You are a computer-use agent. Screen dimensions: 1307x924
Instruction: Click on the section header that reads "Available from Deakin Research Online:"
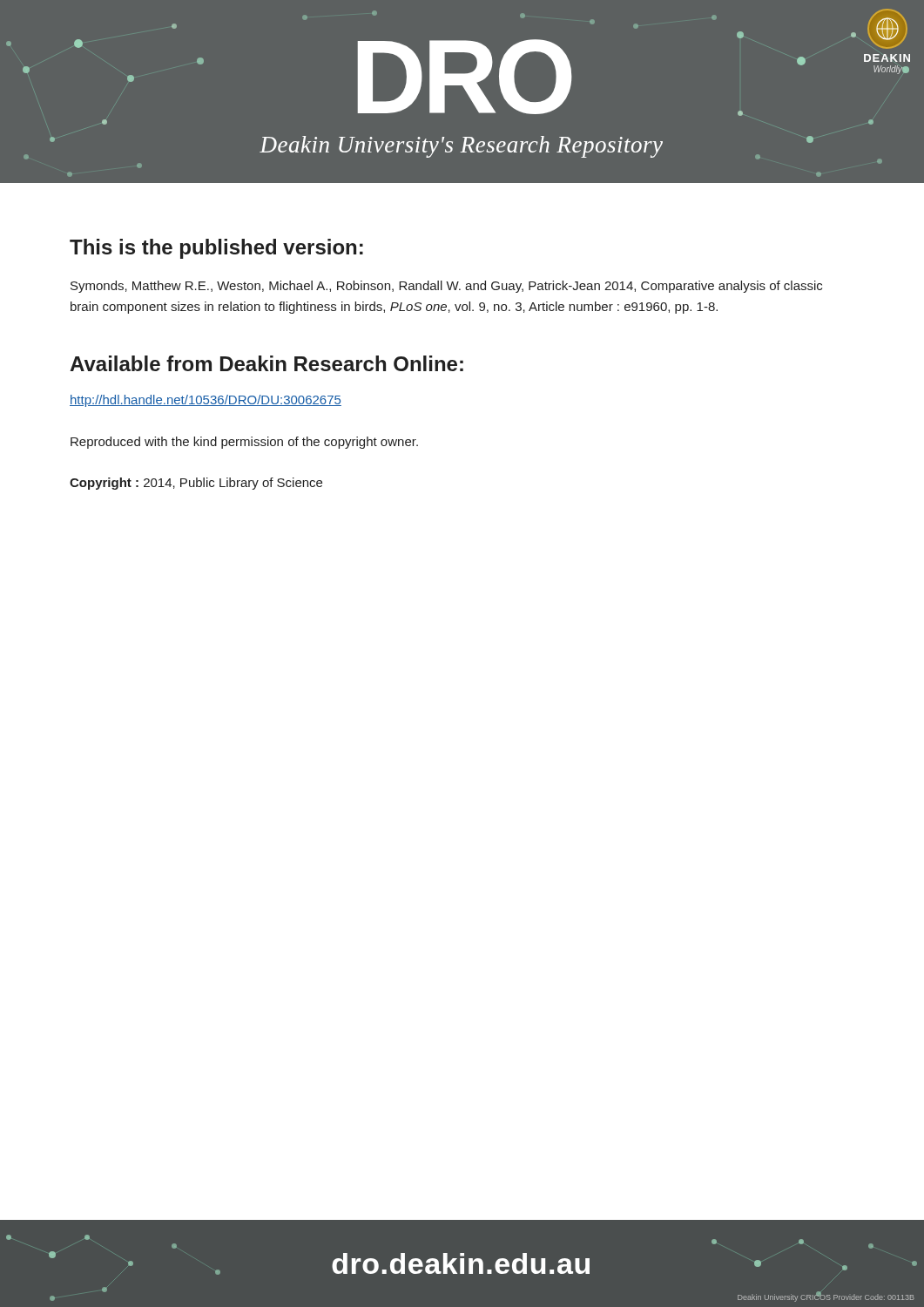click(267, 364)
